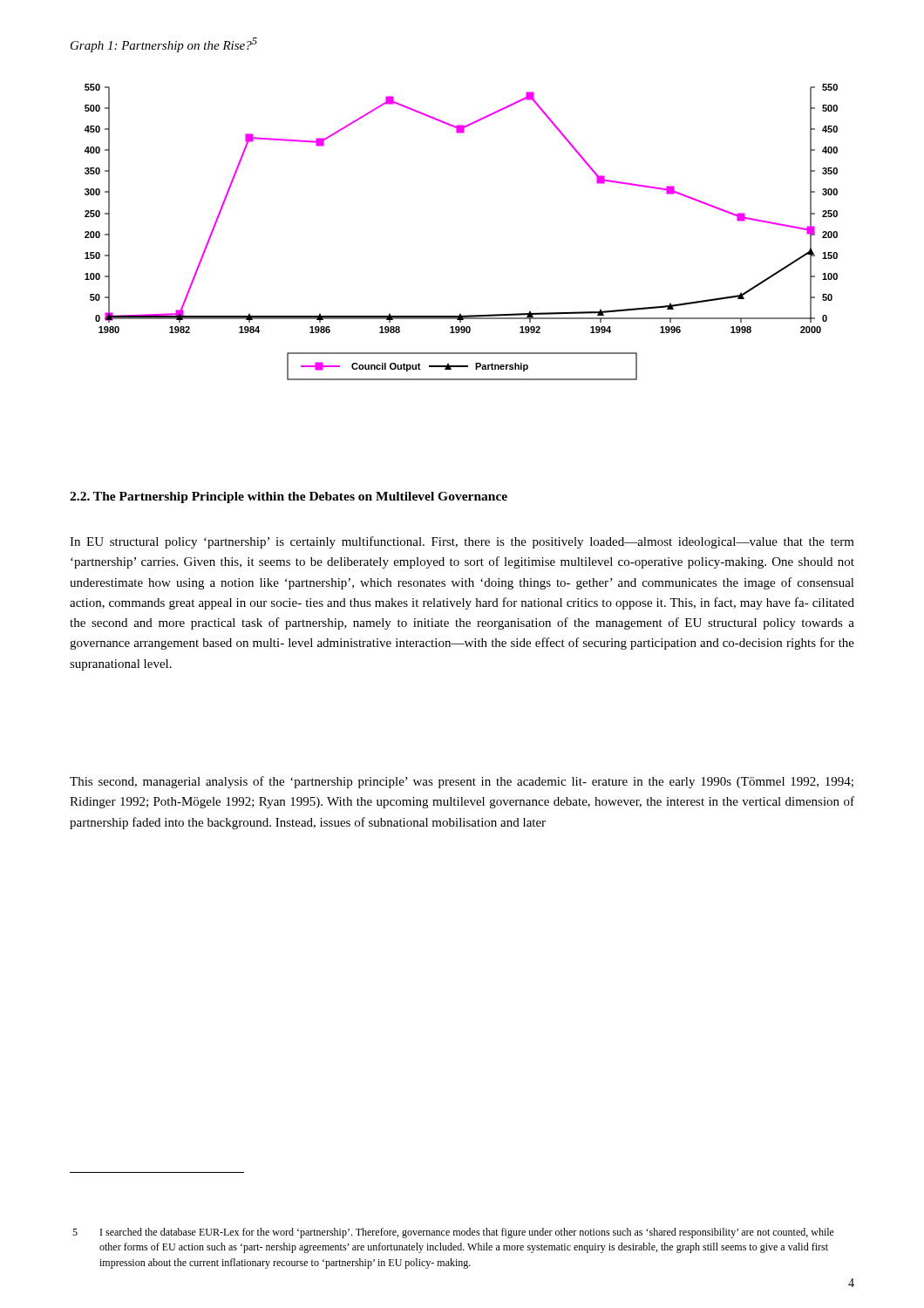The image size is (924, 1308).
Task: Locate the section header that reads "2.2. The Partnership Principle within the Debates on"
Action: [x=289, y=496]
